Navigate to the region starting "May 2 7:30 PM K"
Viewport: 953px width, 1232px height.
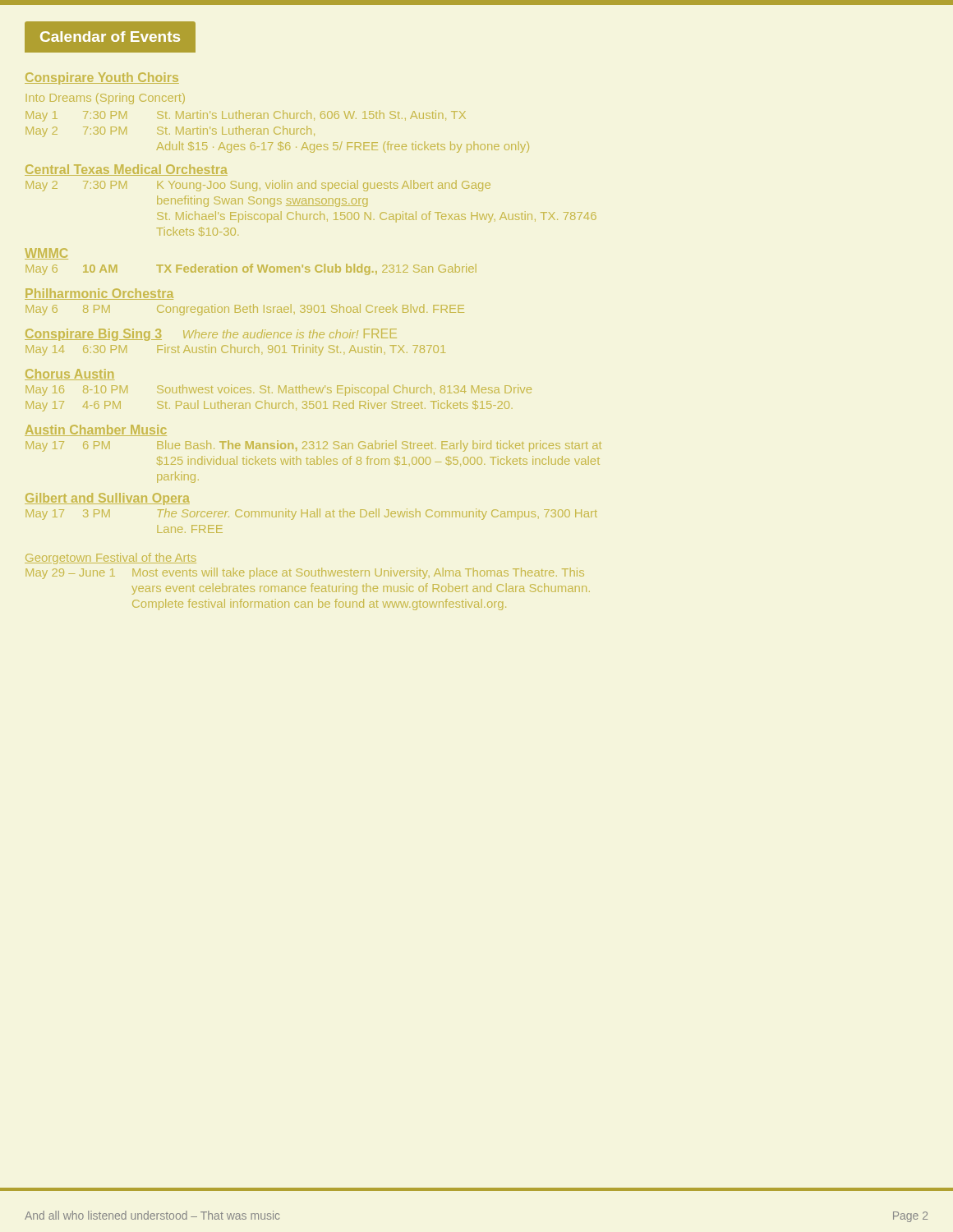coord(468,208)
